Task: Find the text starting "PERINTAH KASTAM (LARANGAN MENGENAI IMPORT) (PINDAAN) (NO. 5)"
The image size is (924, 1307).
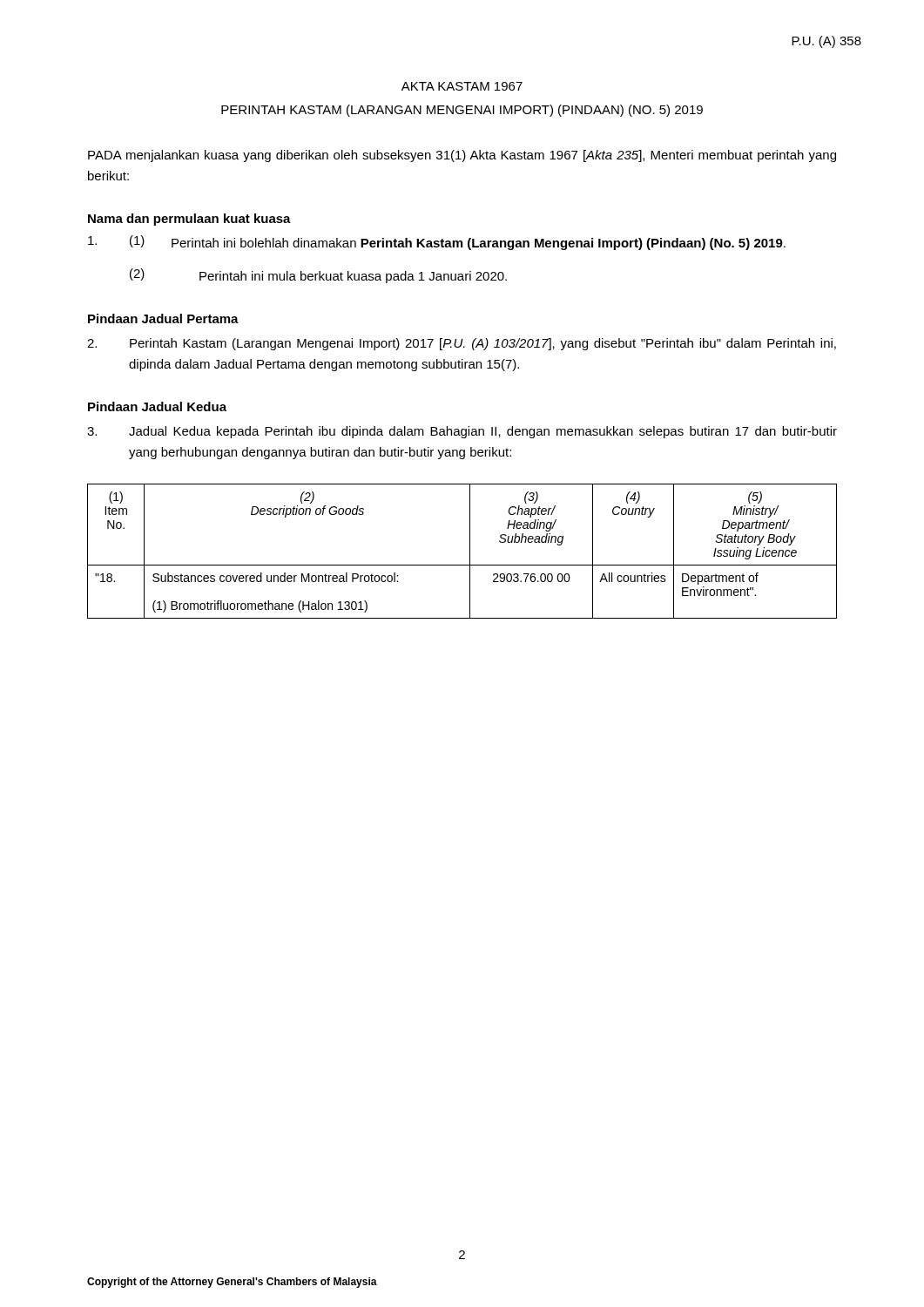Action: click(x=462, y=109)
